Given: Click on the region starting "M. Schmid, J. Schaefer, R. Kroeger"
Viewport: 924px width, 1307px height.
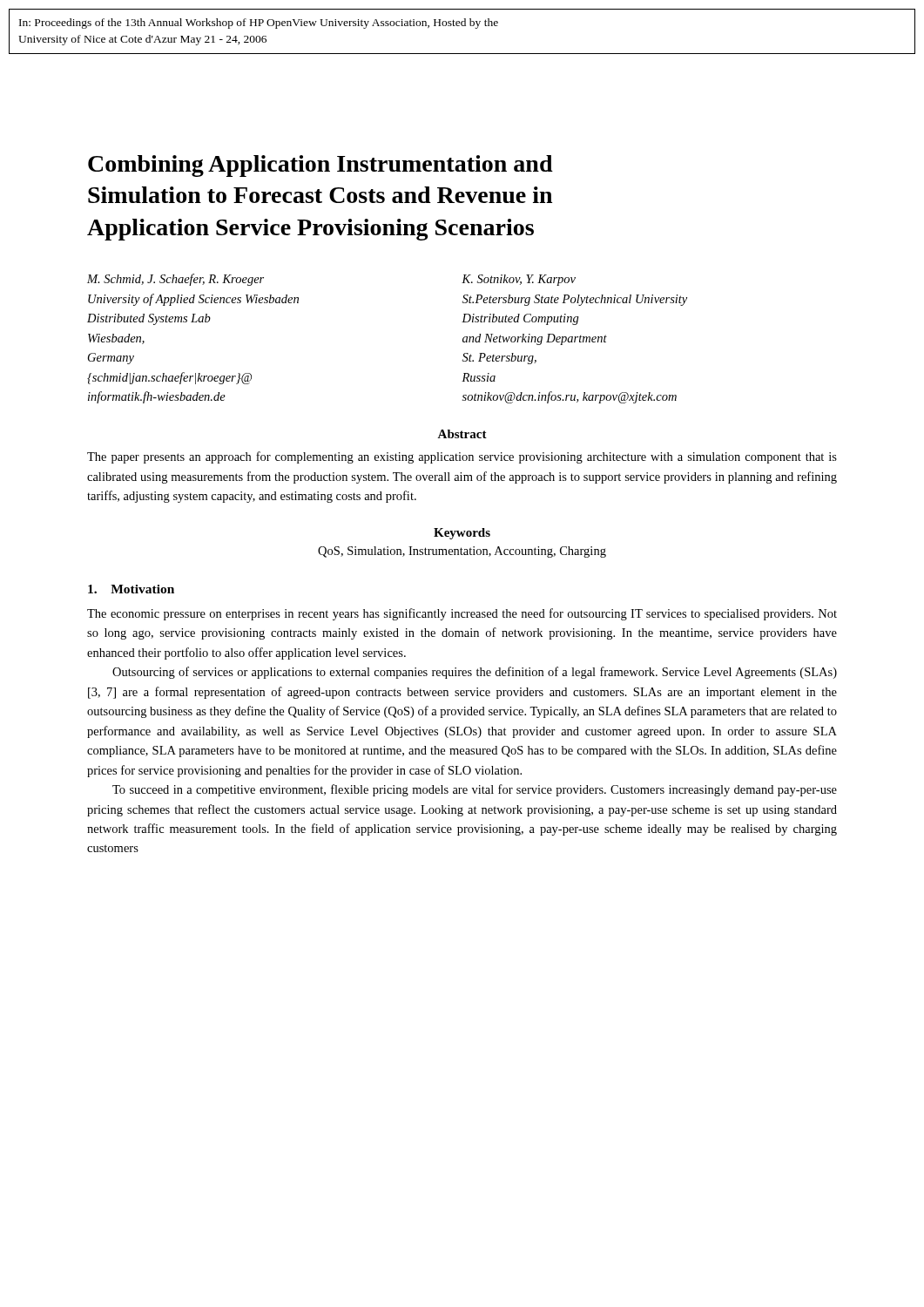Looking at the screenshot, I should click(x=175, y=280).
